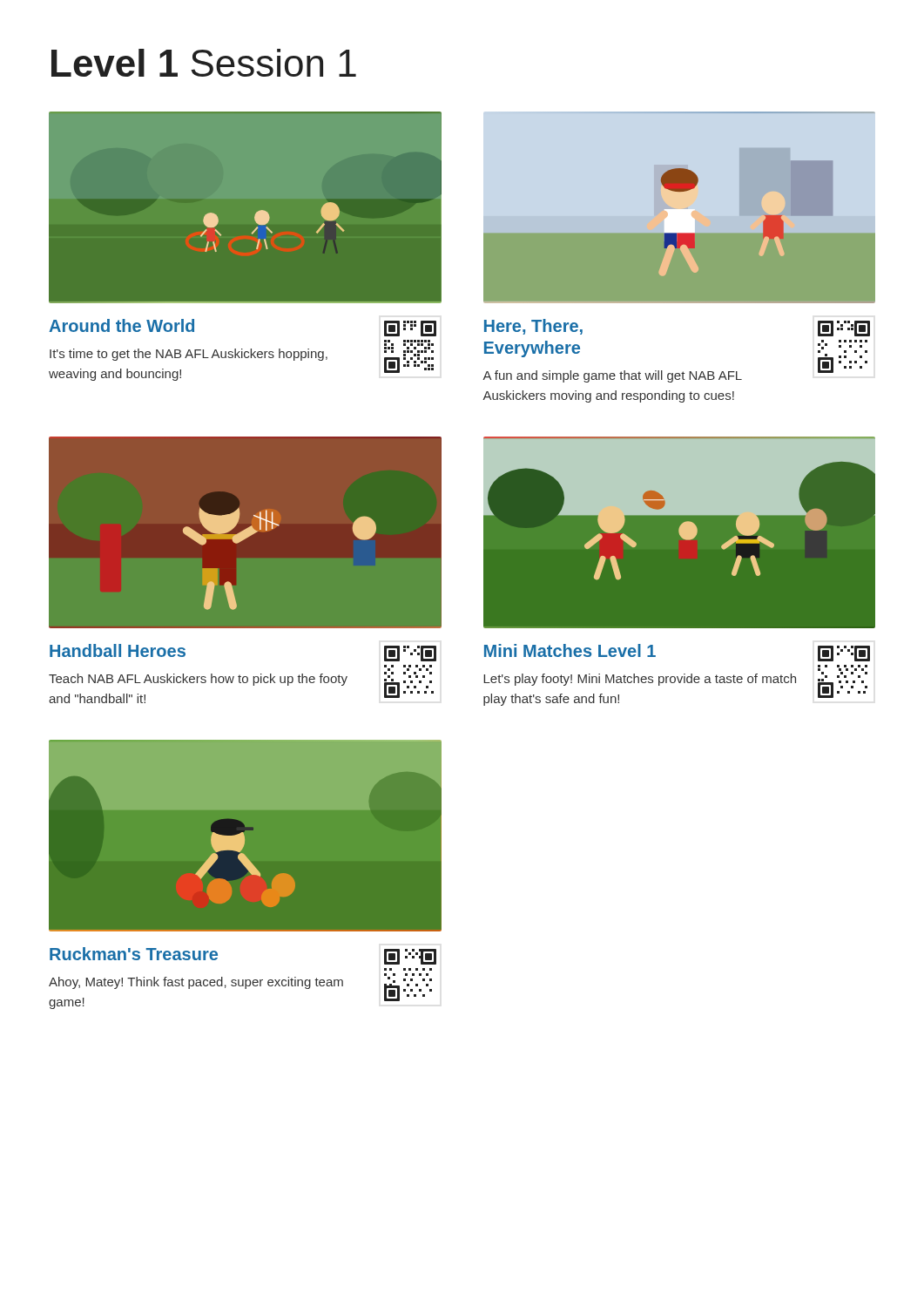Image resolution: width=924 pixels, height=1307 pixels.
Task: Locate the text "Ruckman's Treasure"
Action: click(x=134, y=954)
